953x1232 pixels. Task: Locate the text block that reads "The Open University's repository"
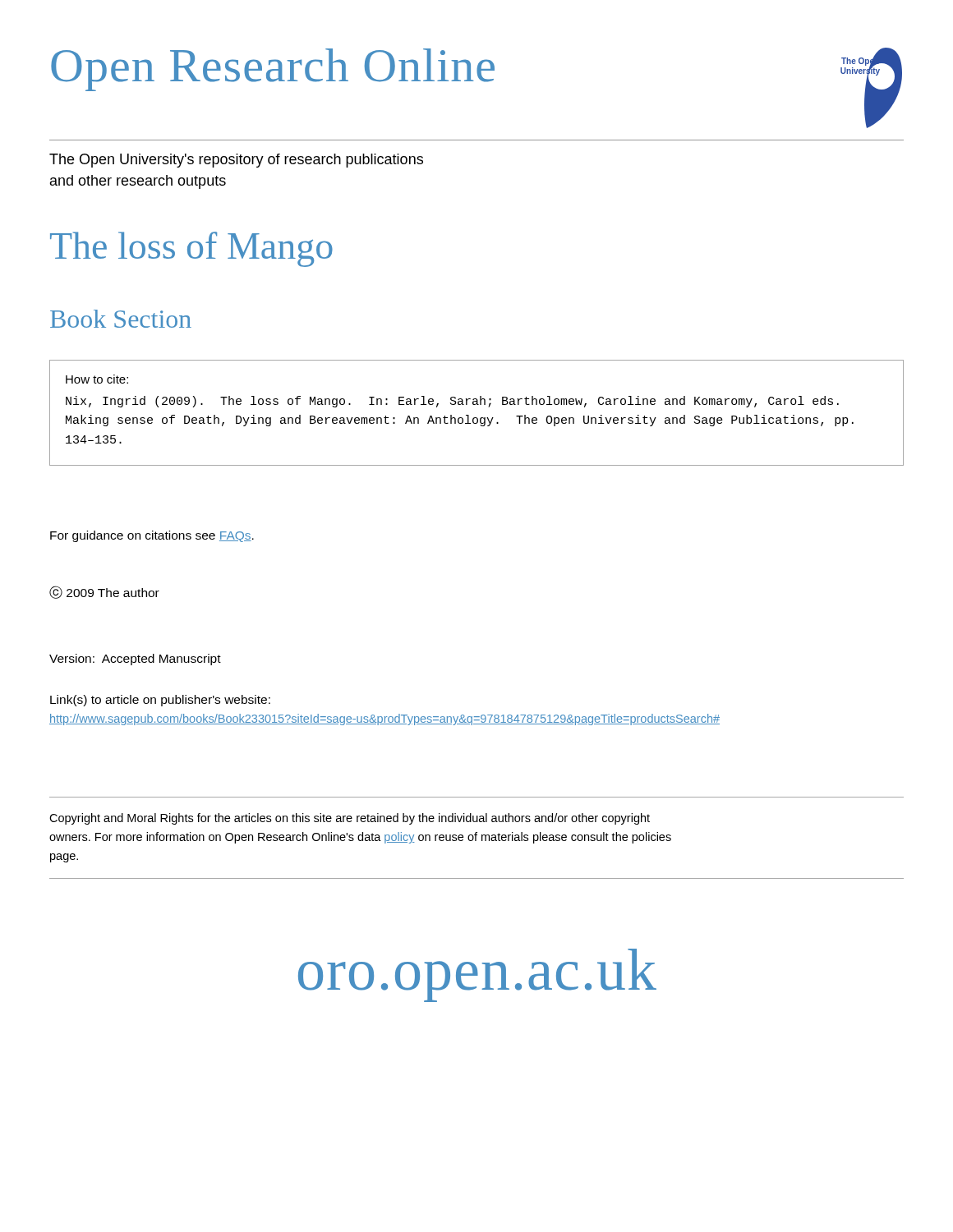click(236, 161)
